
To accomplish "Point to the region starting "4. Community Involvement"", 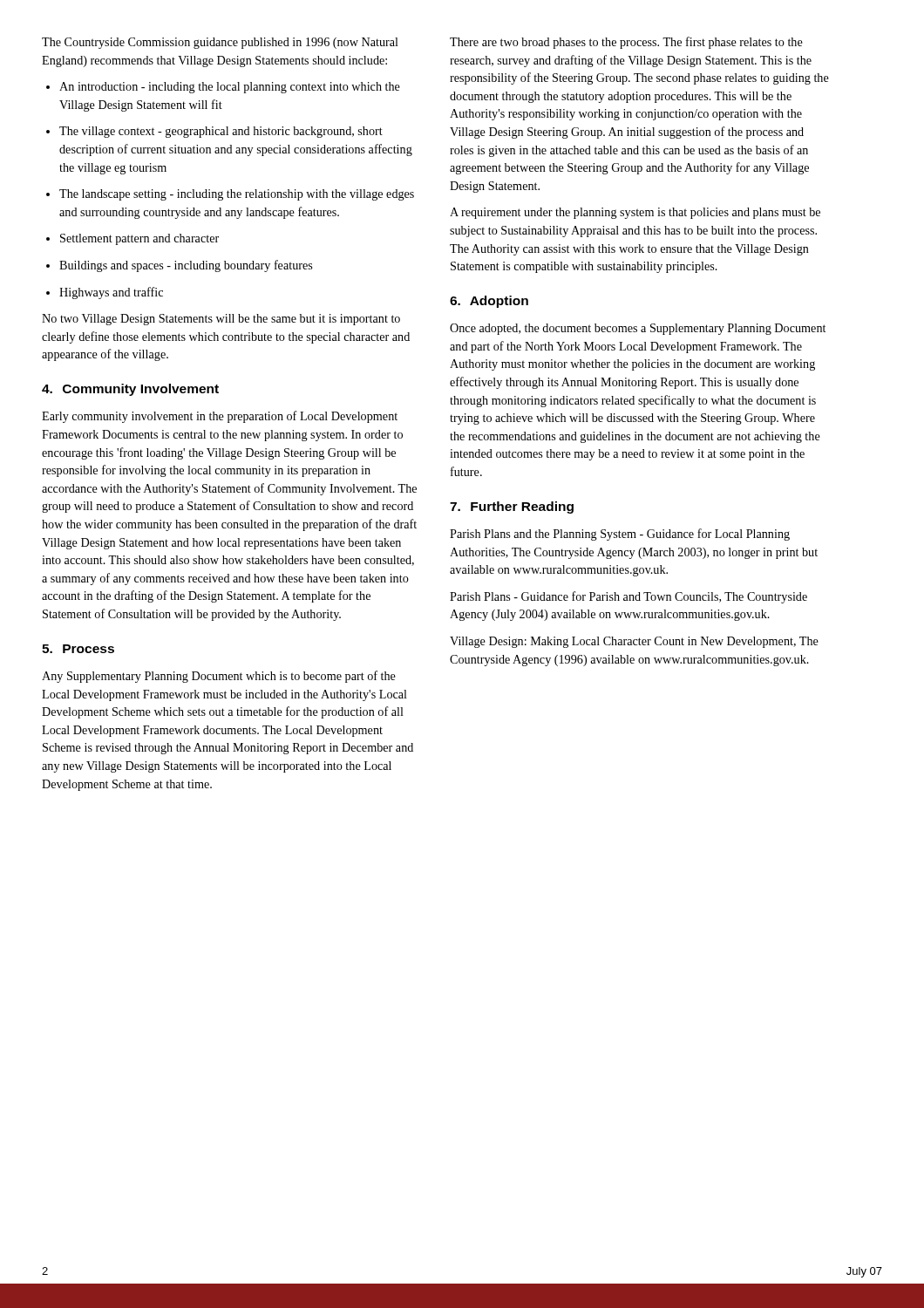I will 130,390.
